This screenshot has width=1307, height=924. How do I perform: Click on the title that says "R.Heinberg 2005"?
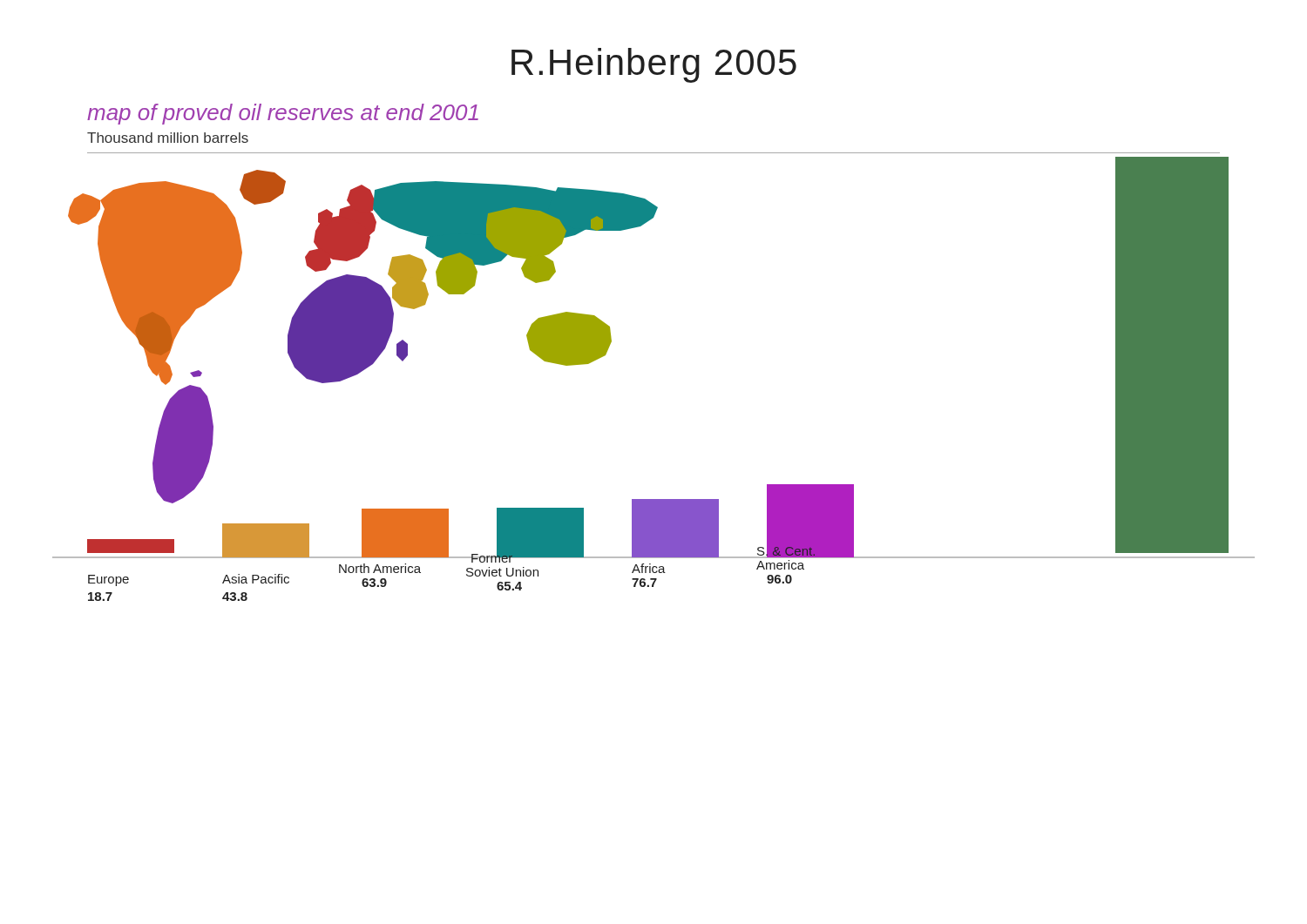pos(653,62)
